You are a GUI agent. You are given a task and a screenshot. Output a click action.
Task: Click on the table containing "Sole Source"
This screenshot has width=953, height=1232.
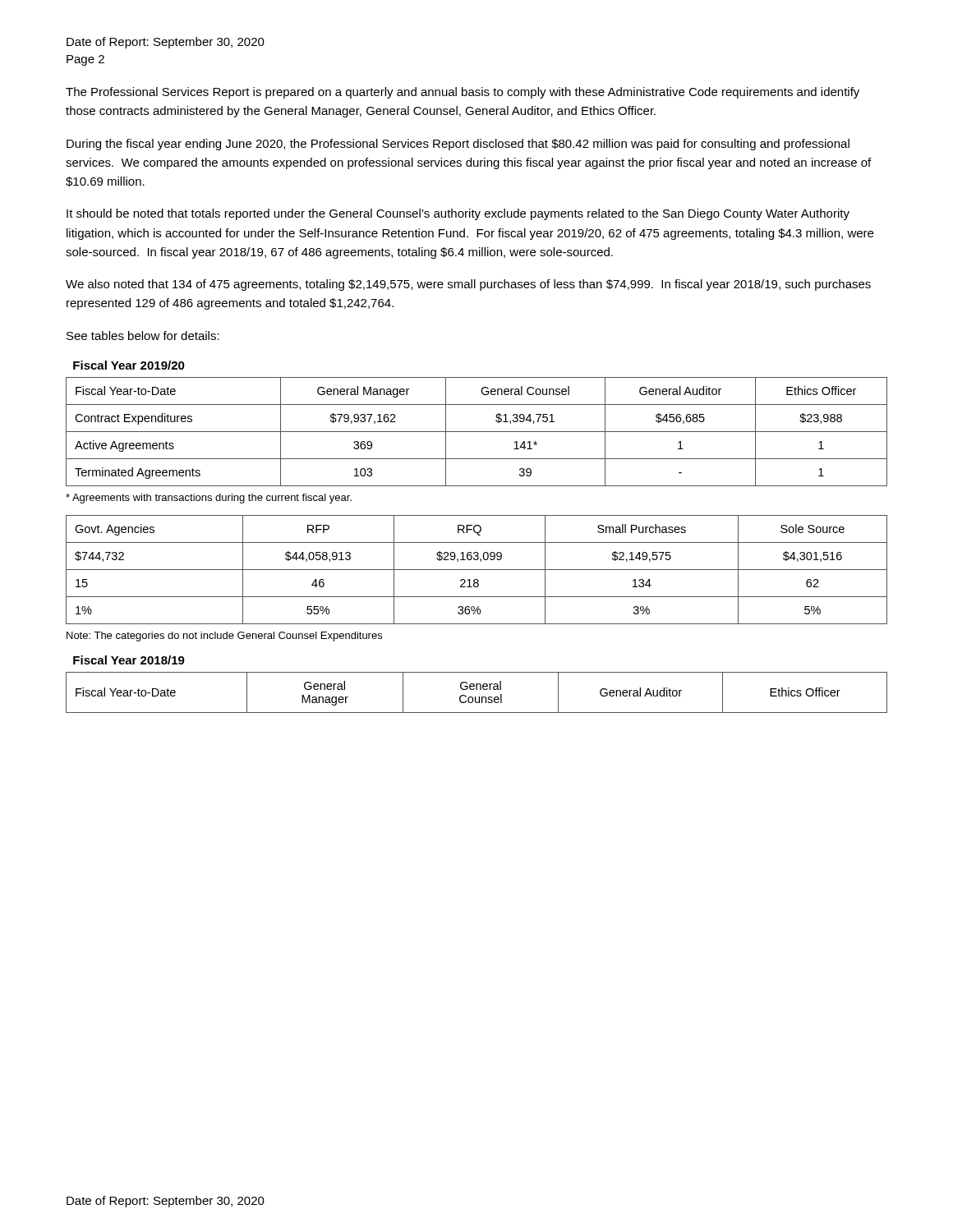click(476, 569)
